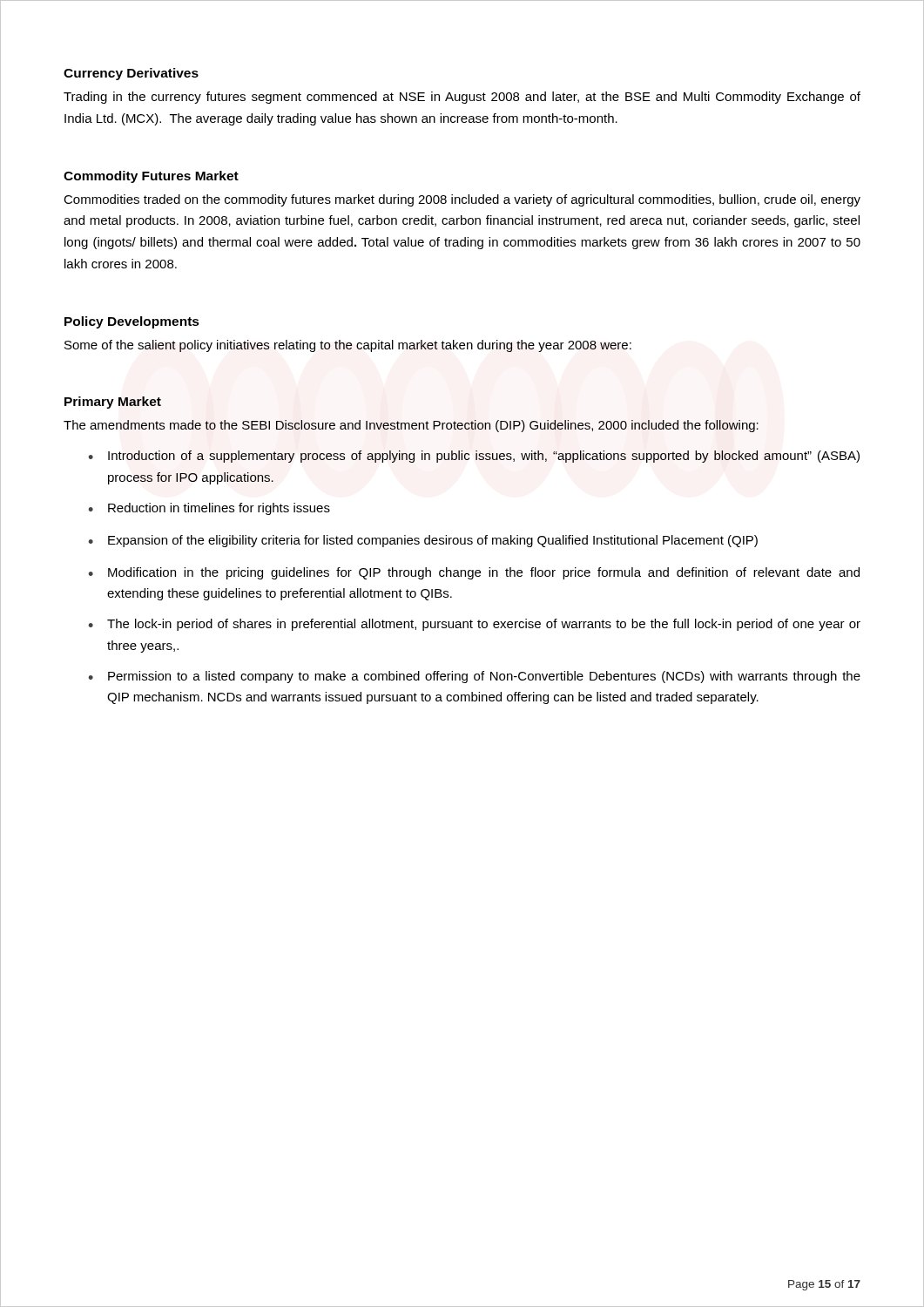Point to the block starting "• Modification in"
Image resolution: width=924 pixels, height=1307 pixels.
click(x=474, y=583)
